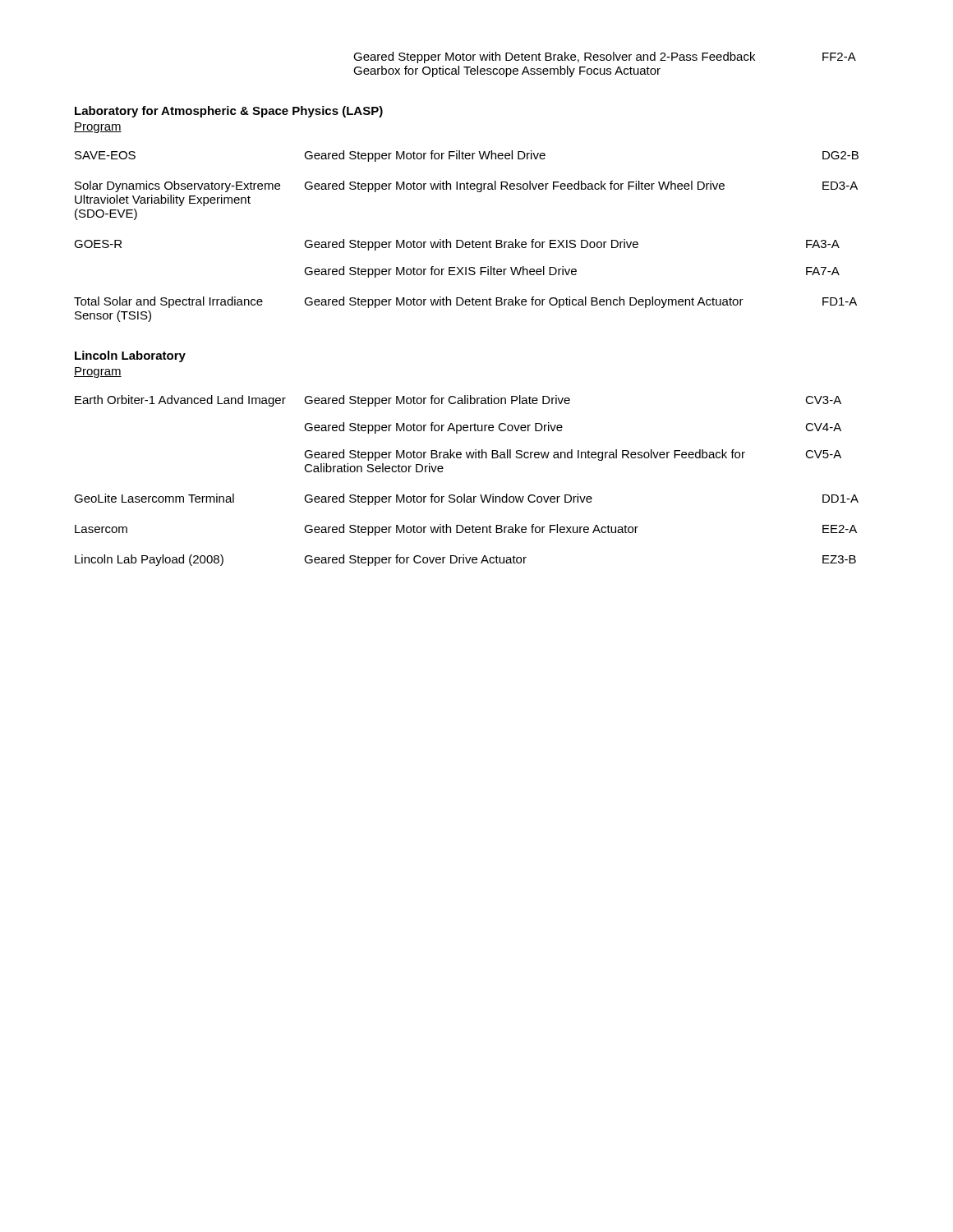Image resolution: width=953 pixels, height=1232 pixels.
Task: Find the list item that reads "Lincoln Lab Payload"
Action: (x=476, y=559)
